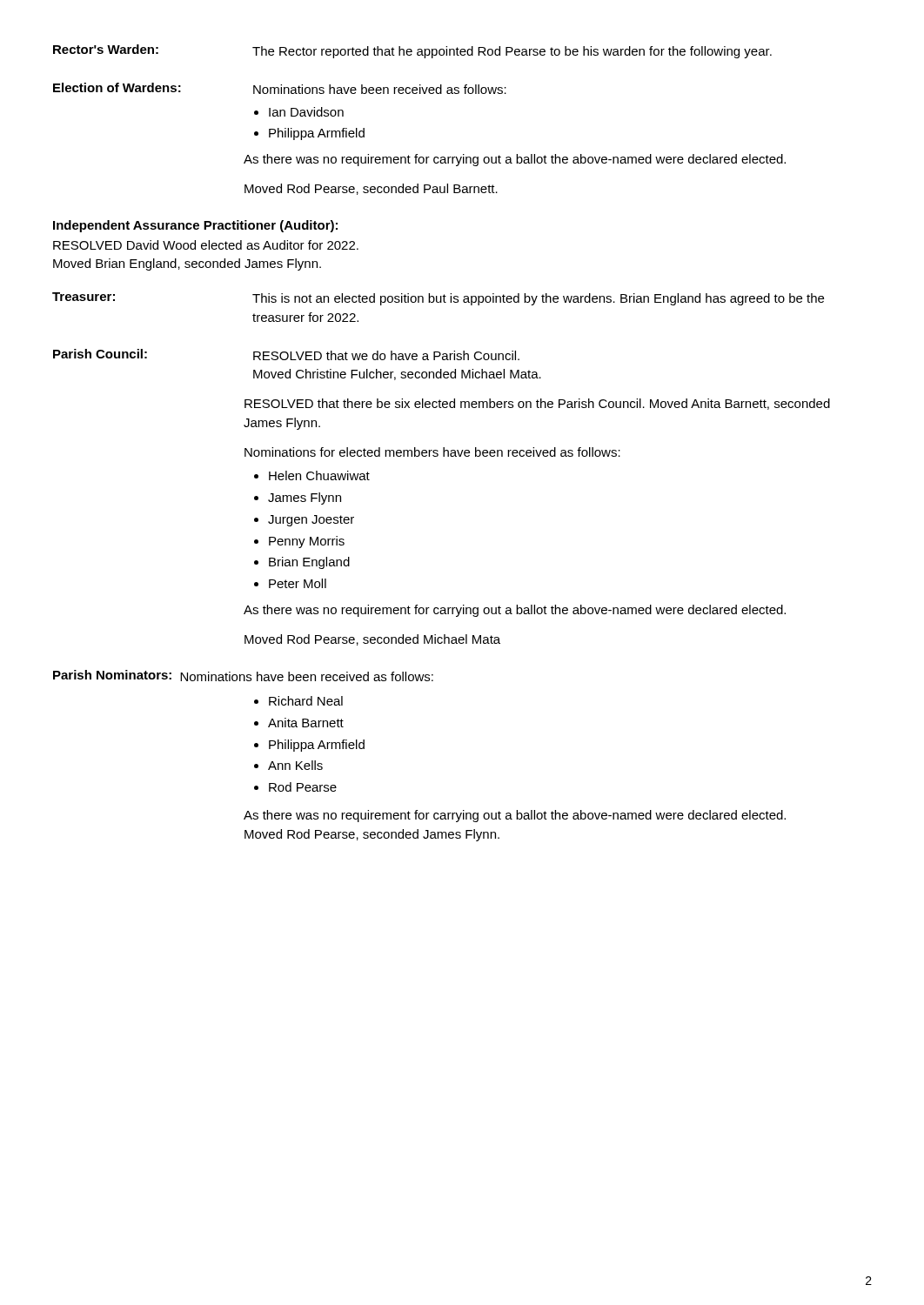The width and height of the screenshot is (924, 1305).
Task: Navigate to the passage starting "RESOLVED David Wood elected as Auditor for"
Action: tap(206, 254)
